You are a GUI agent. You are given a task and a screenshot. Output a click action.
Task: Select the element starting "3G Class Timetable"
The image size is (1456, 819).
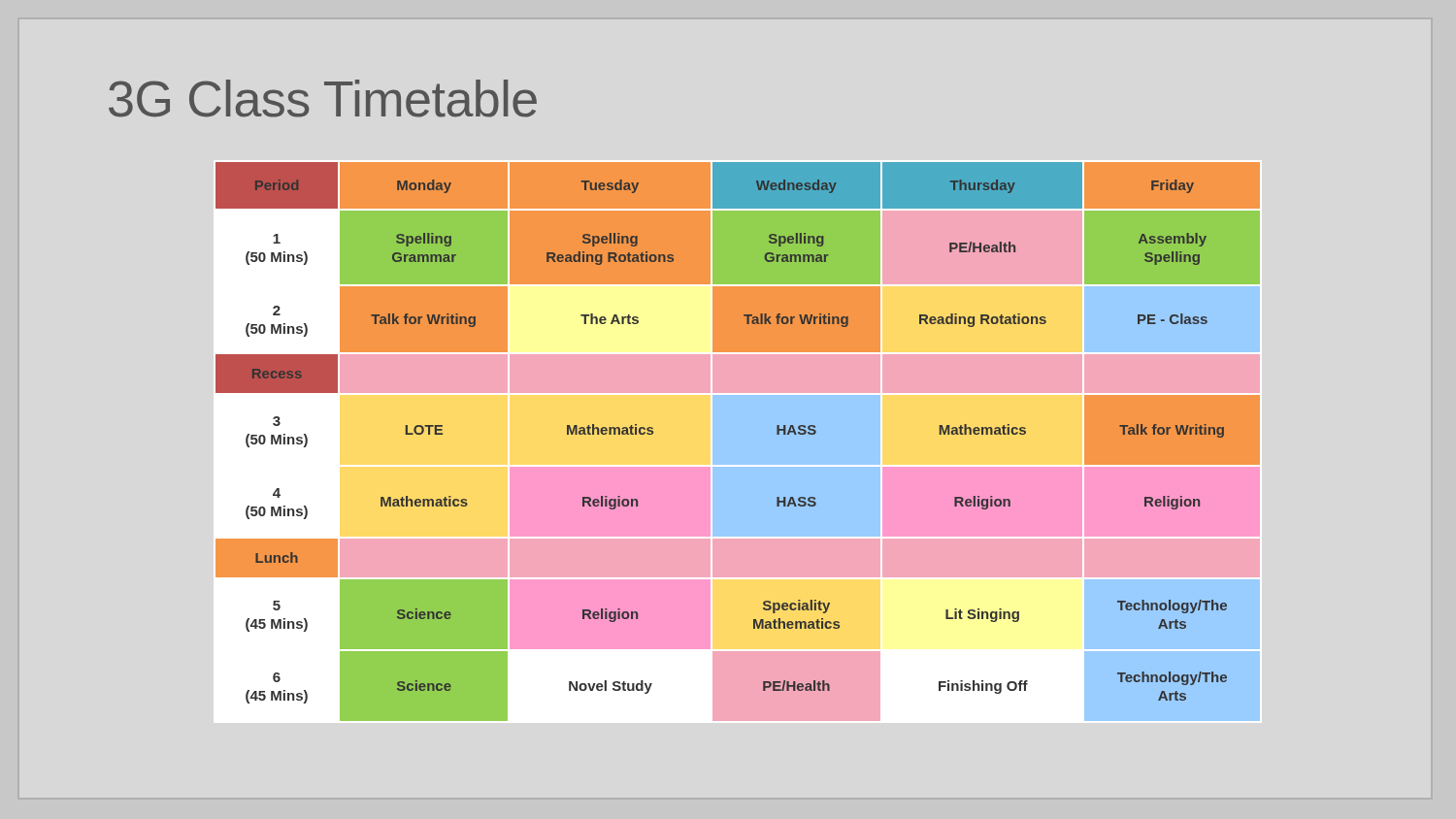[323, 99]
